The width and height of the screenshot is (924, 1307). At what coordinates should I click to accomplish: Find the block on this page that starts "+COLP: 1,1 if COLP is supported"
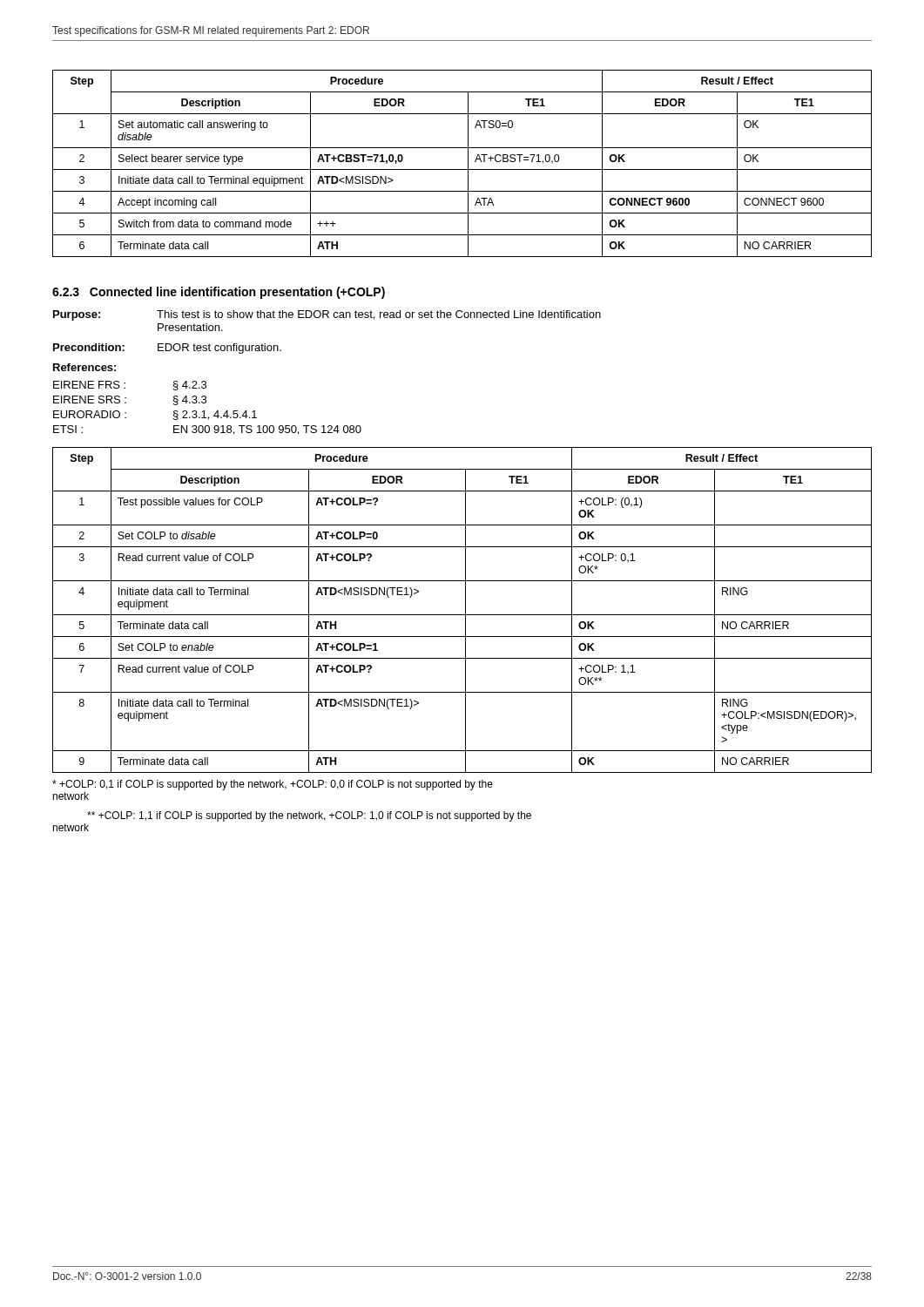click(309, 816)
